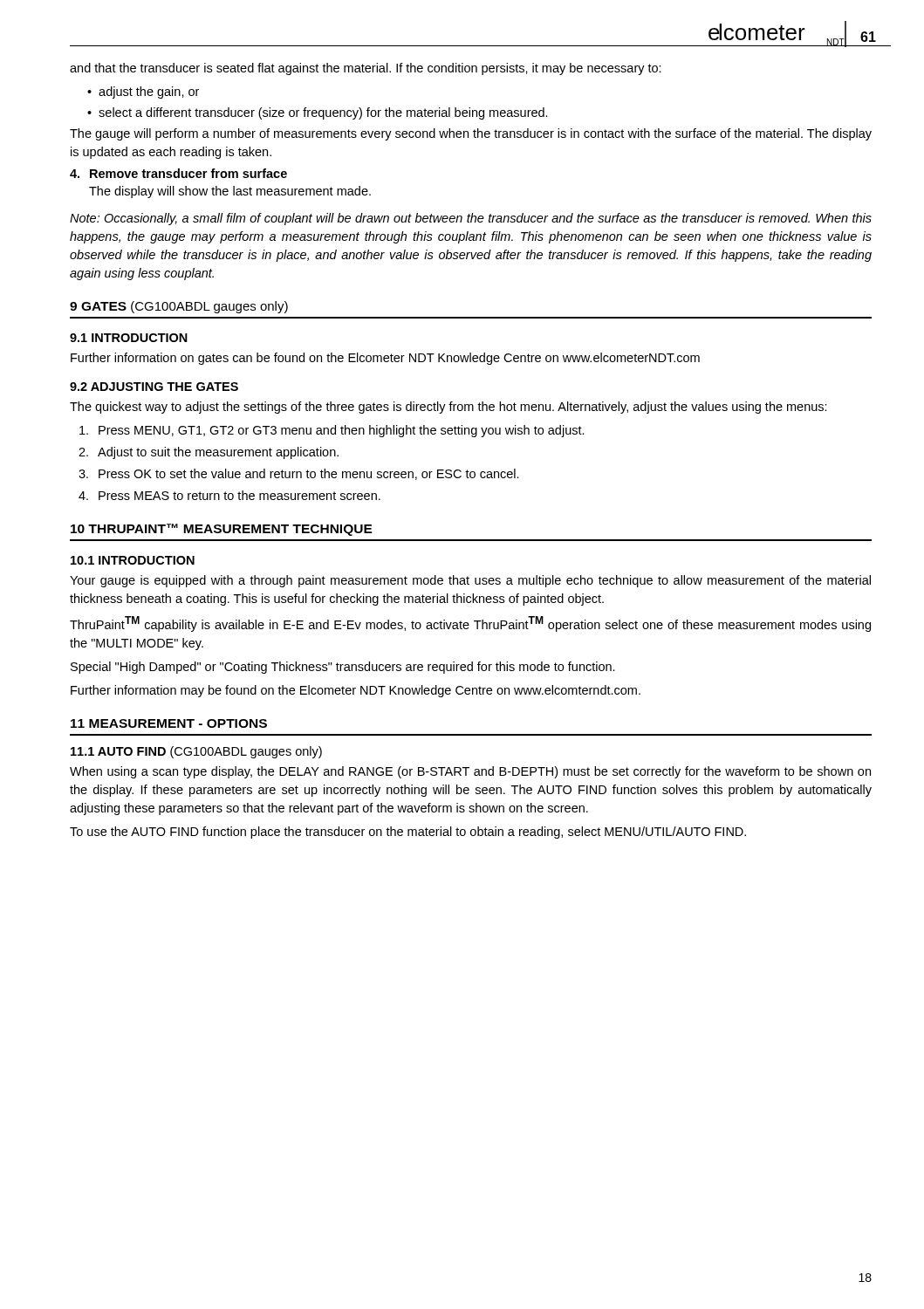Select the block starting "The quickest way to adjust the settings of"
Viewport: 924px width, 1309px height.
(449, 407)
